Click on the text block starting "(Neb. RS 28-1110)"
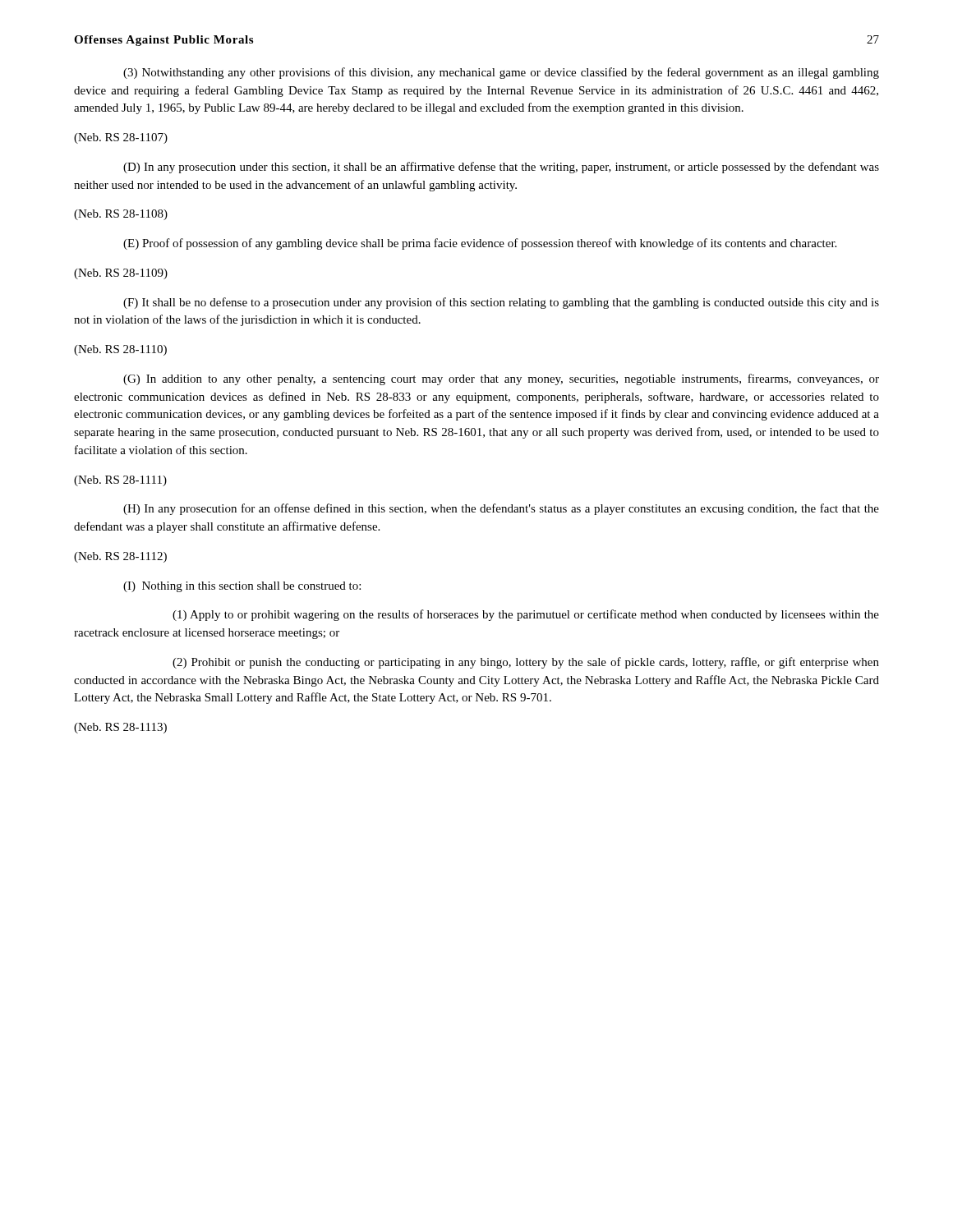This screenshot has height=1232, width=953. point(121,349)
